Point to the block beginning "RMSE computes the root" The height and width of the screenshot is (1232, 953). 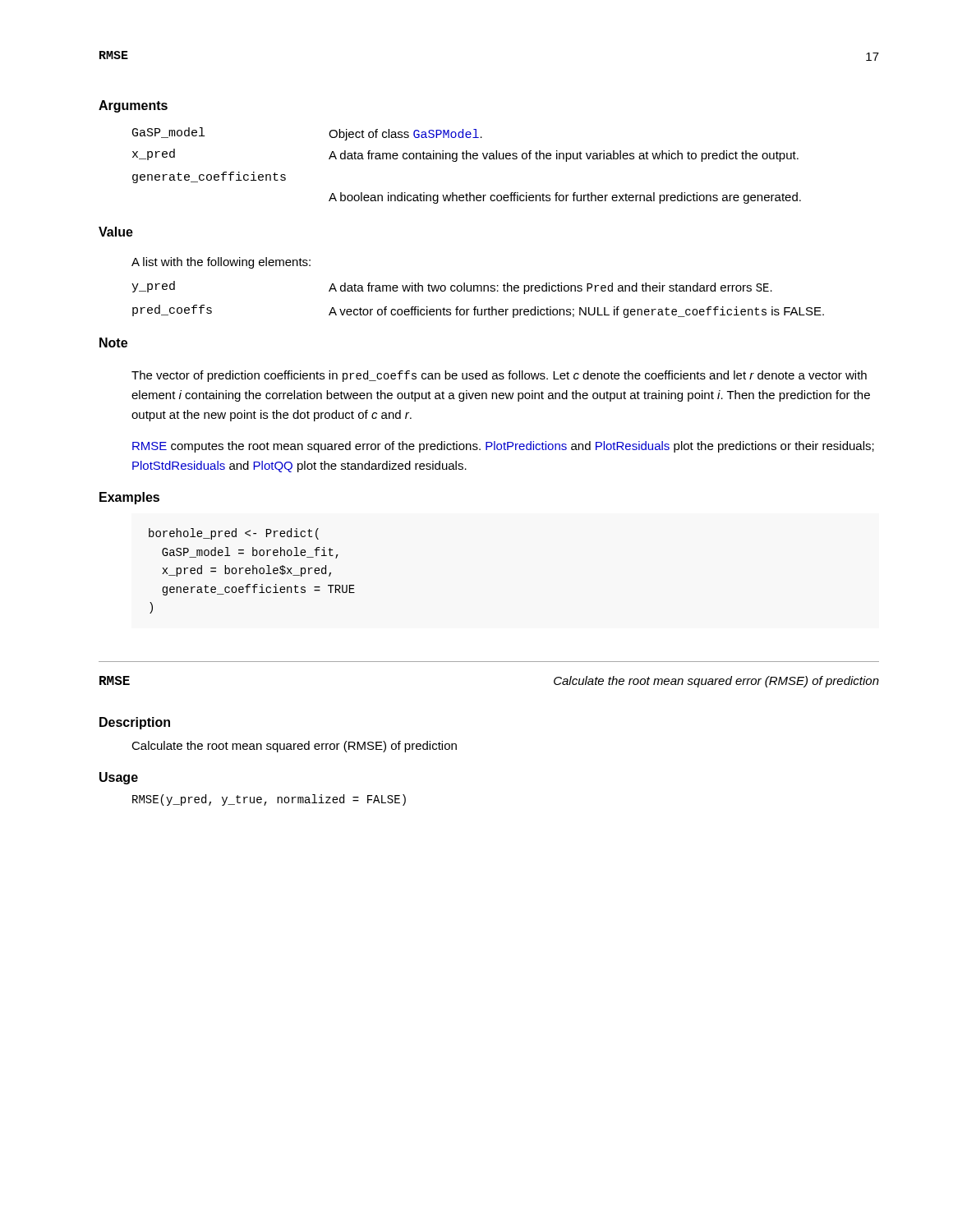pos(503,456)
